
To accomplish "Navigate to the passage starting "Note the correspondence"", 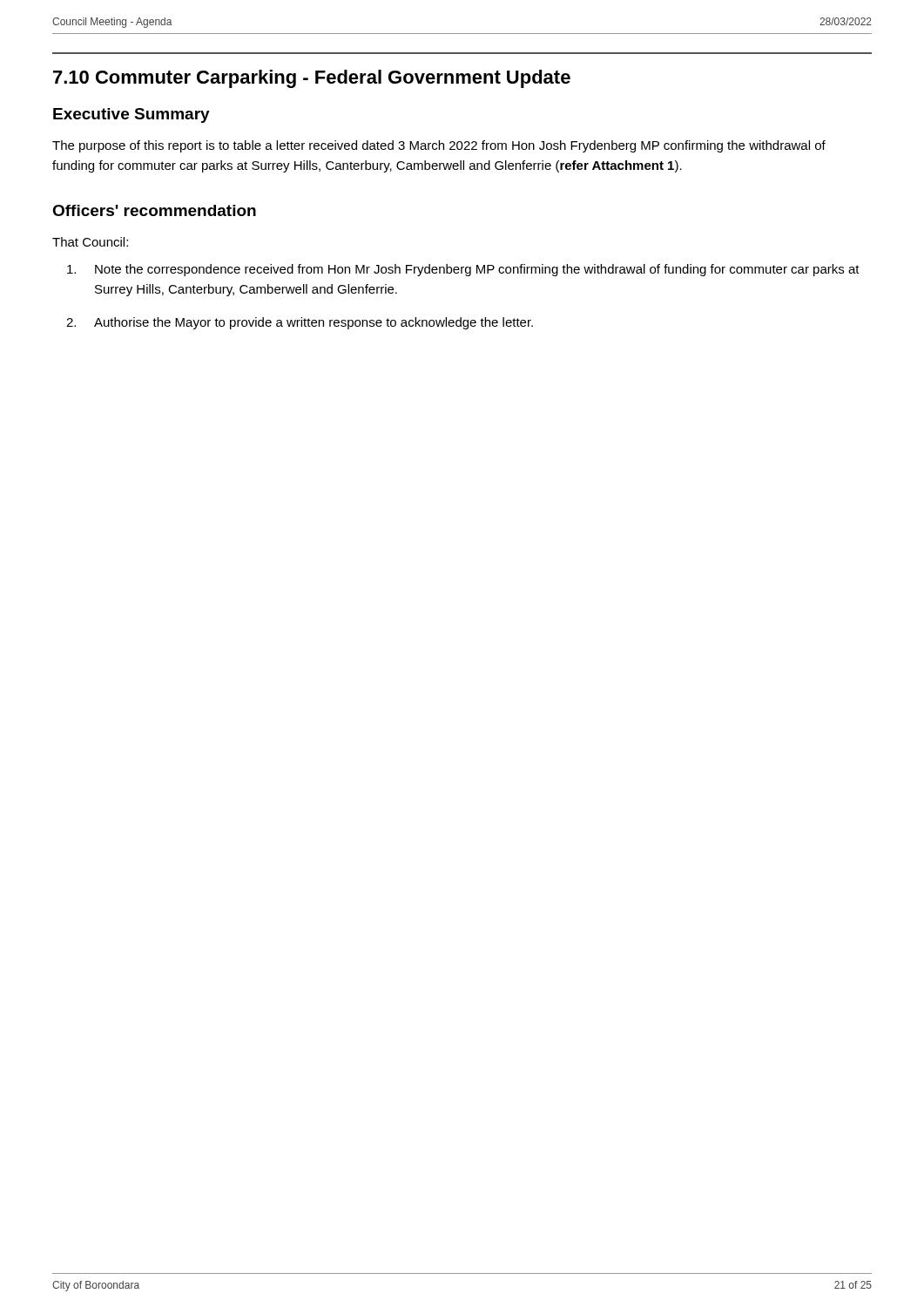I will (x=462, y=279).
